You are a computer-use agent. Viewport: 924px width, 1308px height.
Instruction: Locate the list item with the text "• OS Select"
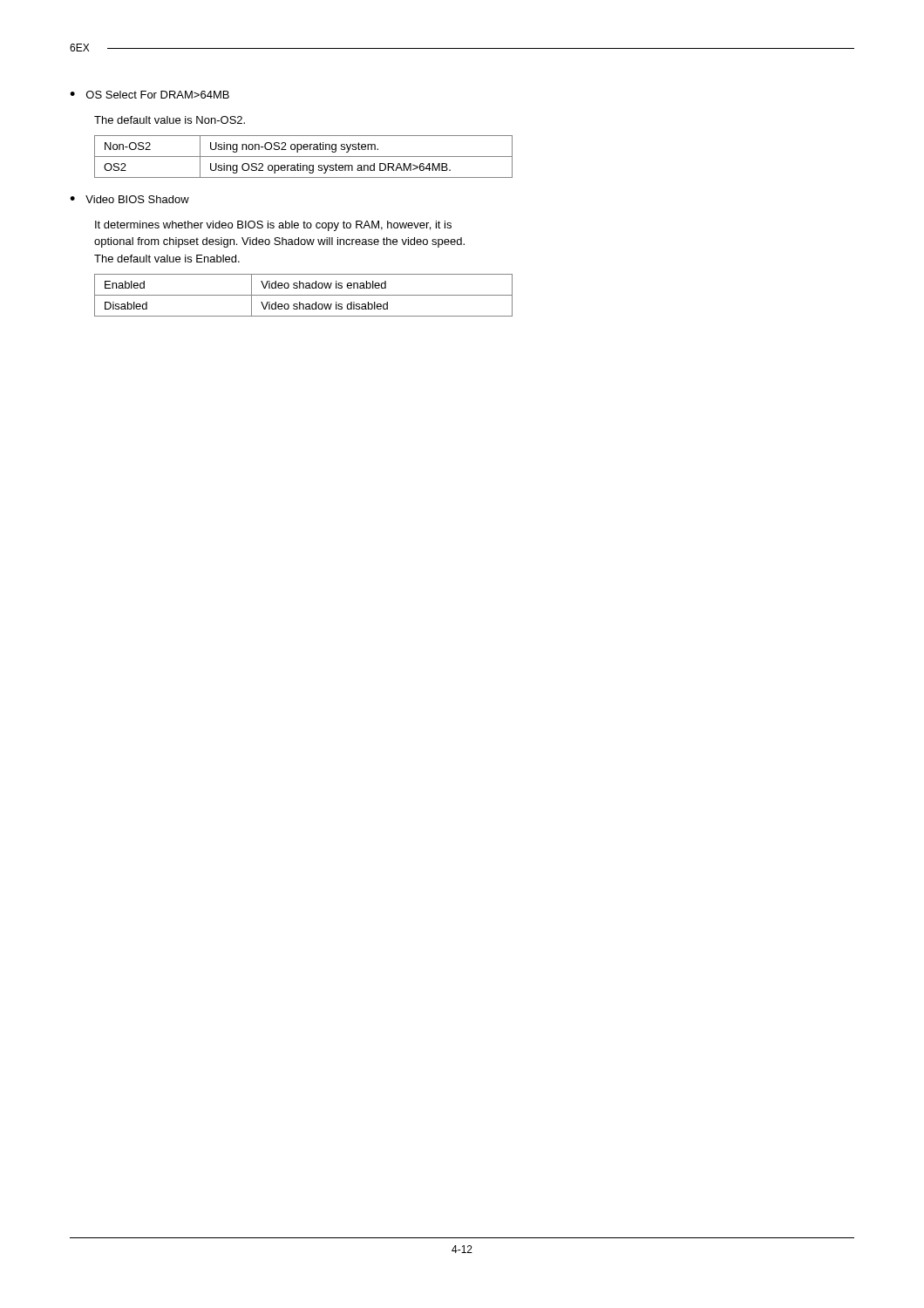tap(150, 96)
